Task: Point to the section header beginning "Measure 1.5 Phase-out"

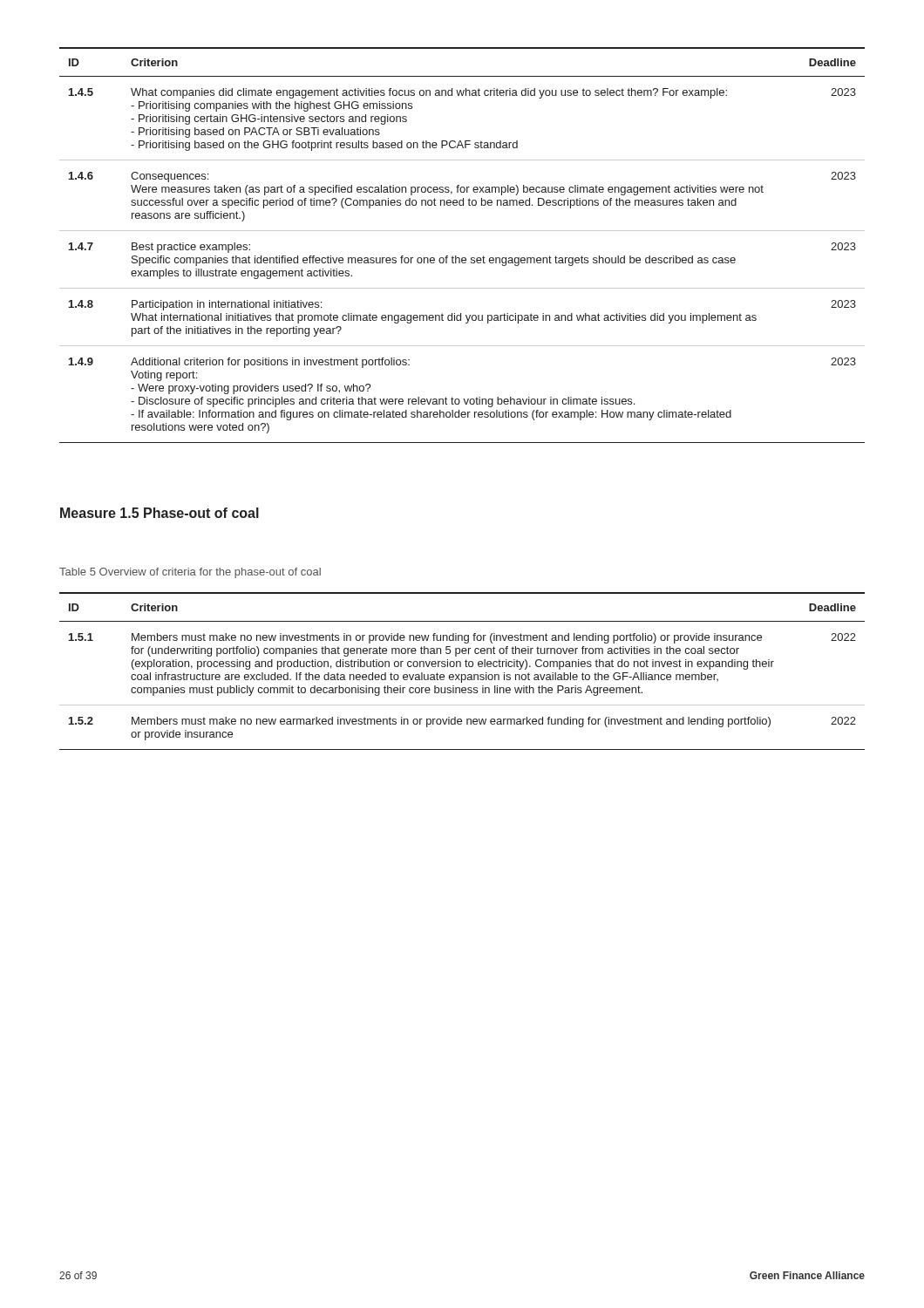Action: tap(159, 513)
